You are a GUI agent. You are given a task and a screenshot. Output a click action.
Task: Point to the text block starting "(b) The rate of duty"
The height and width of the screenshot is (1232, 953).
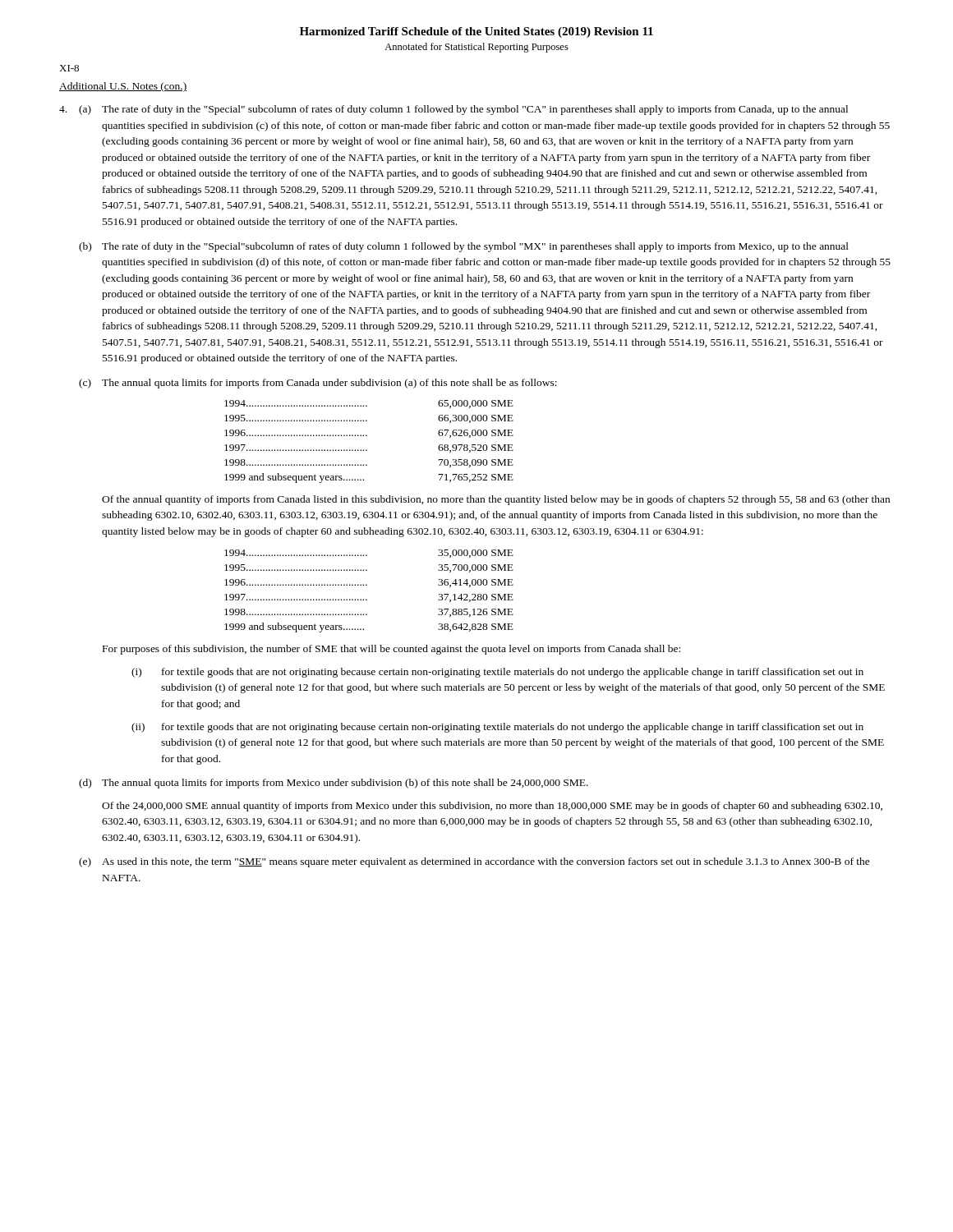pos(486,302)
